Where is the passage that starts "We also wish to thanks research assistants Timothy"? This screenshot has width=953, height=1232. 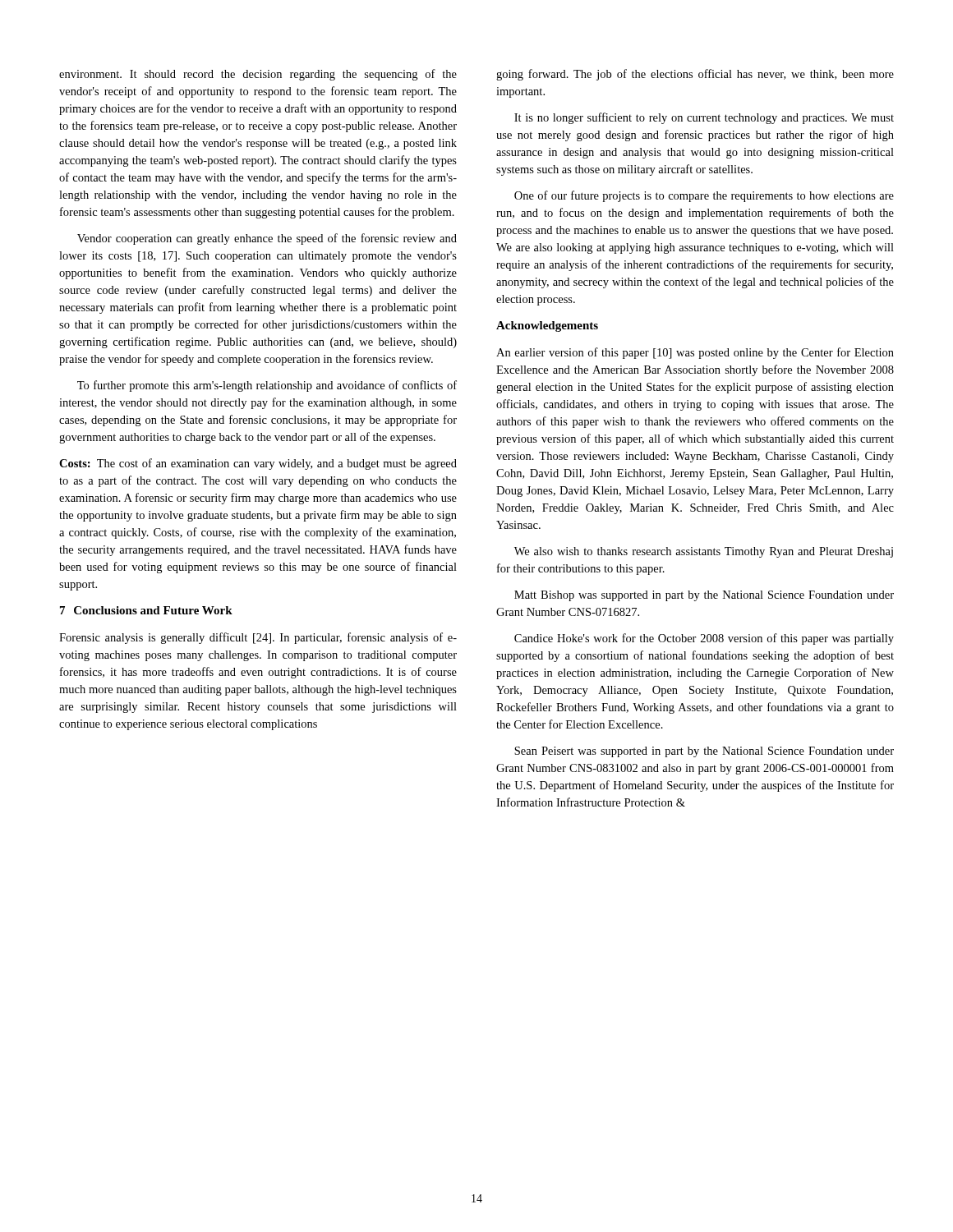(695, 560)
